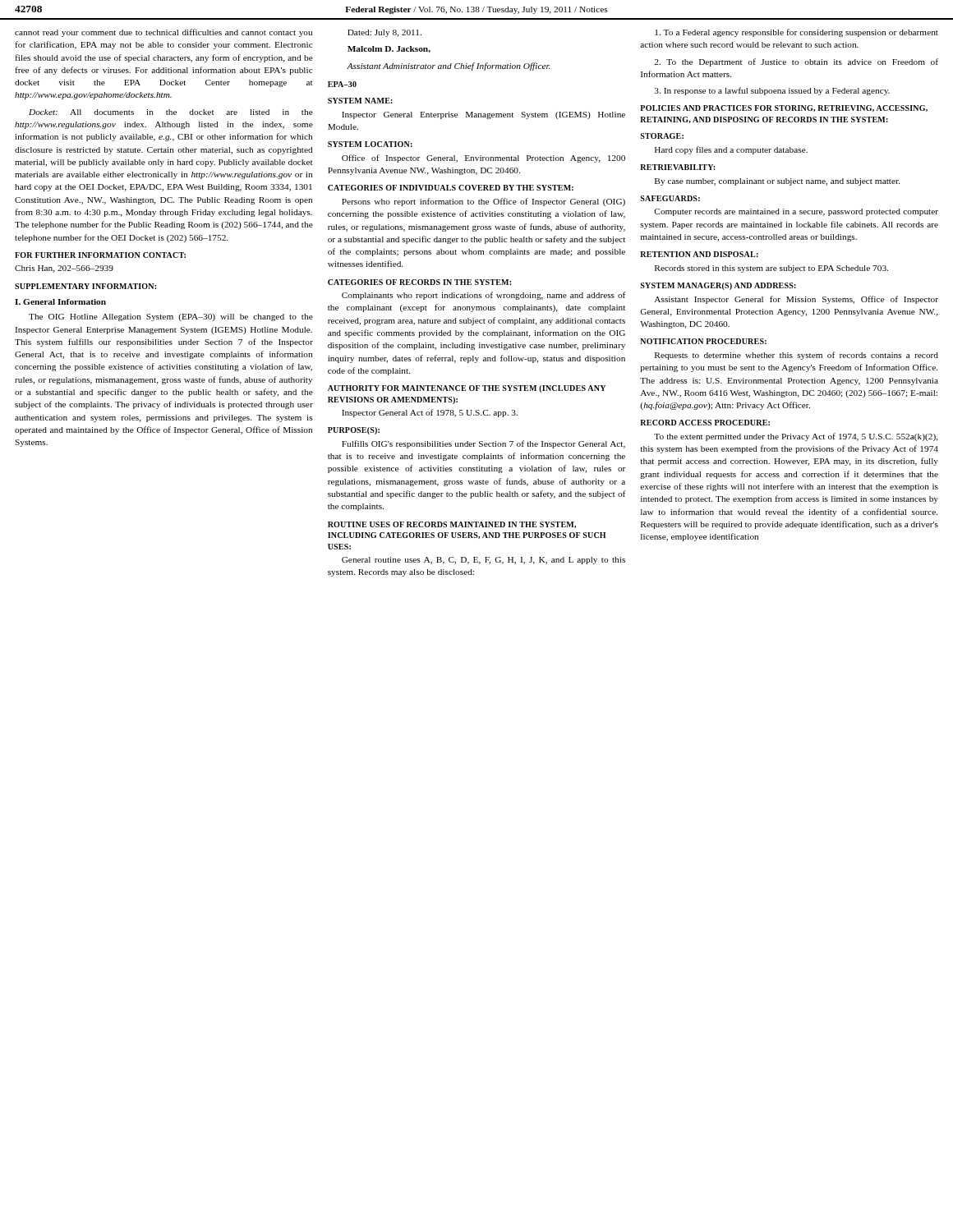Viewport: 953px width, 1232px height.
Task: Find the block on this page that starts "By case number,"
Action: click(789, 181)
